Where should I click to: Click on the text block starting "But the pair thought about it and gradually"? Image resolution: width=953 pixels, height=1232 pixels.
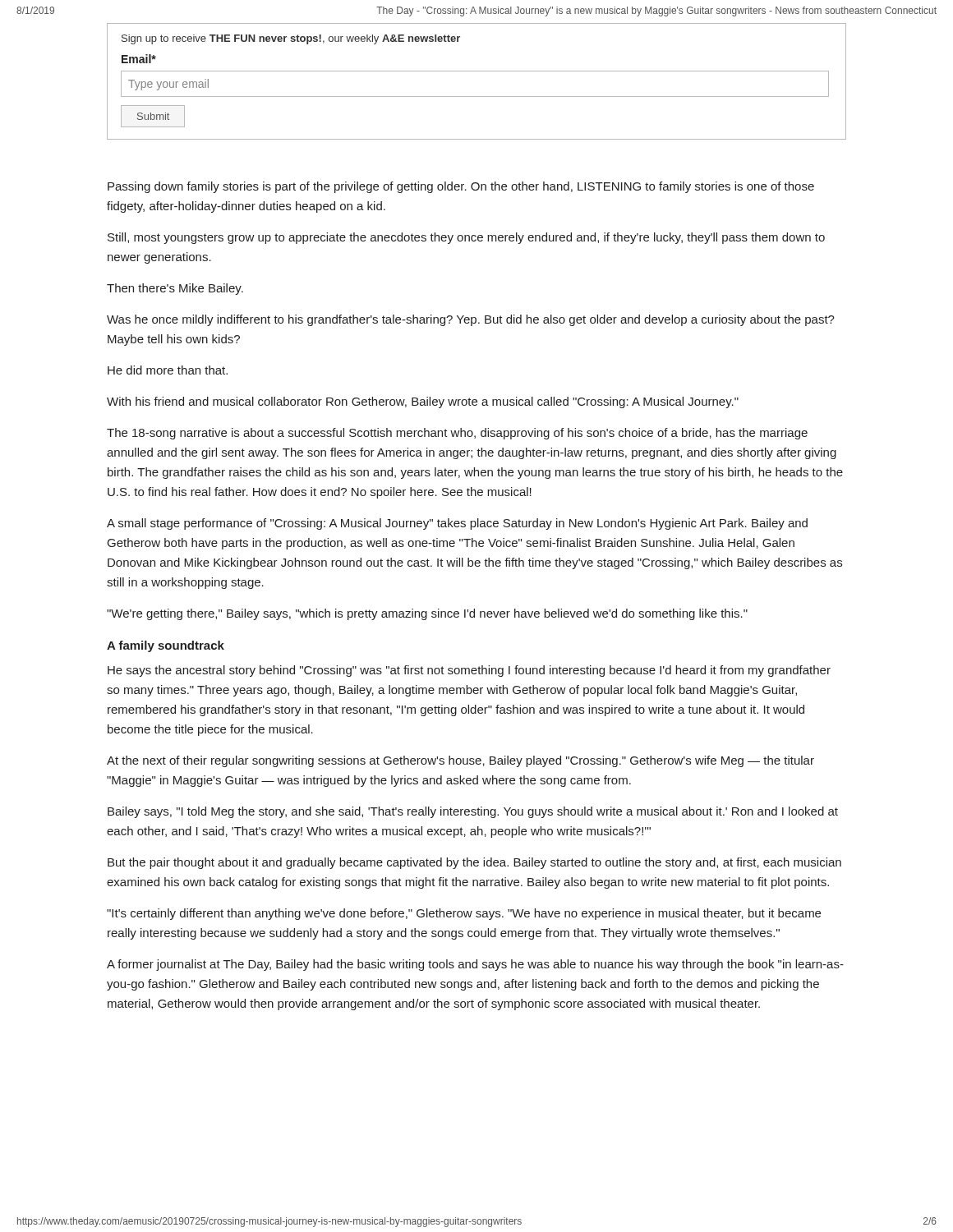pyautogui.click(x=476, y=872)
